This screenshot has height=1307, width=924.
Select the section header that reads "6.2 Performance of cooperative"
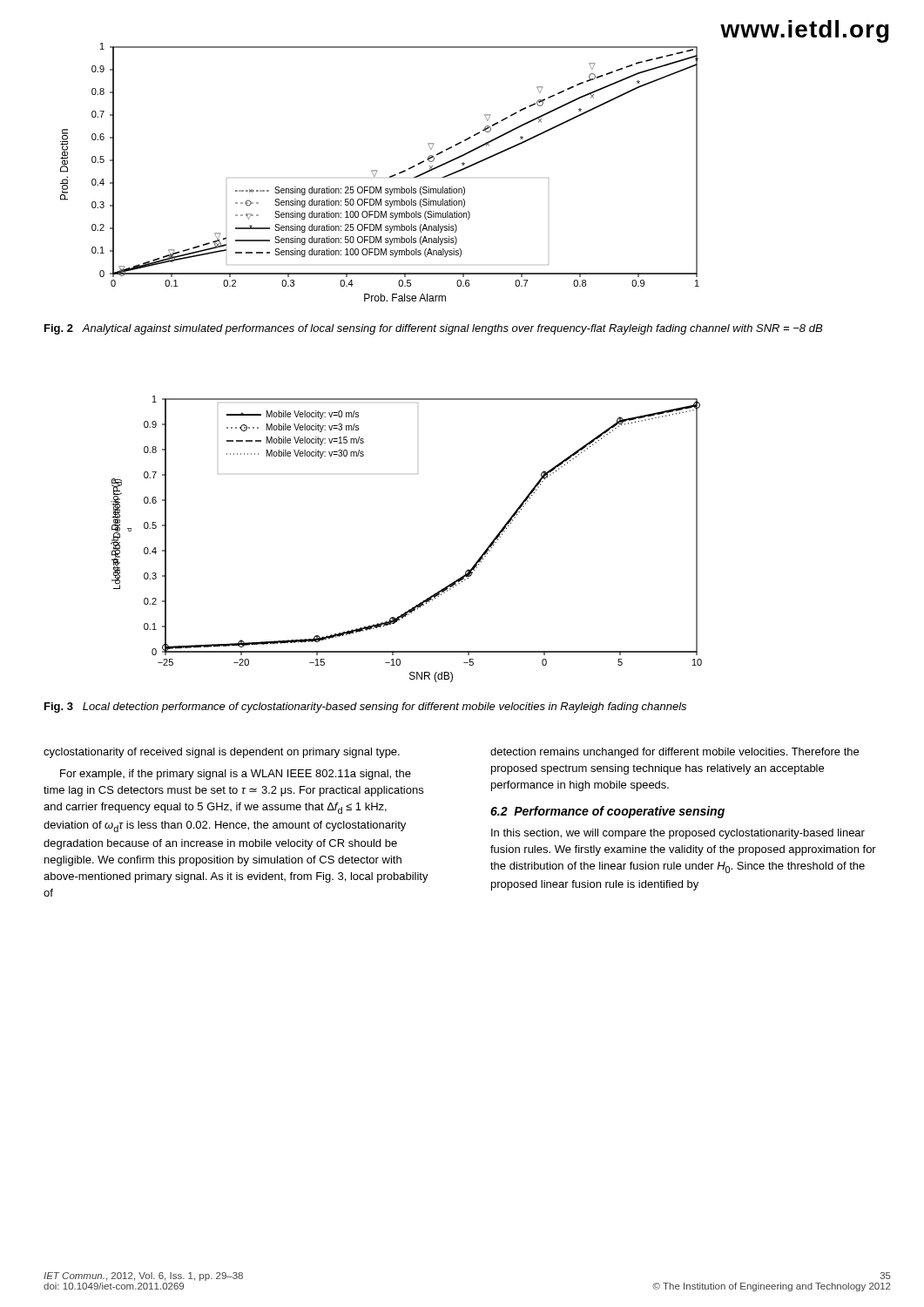(608, 811)
